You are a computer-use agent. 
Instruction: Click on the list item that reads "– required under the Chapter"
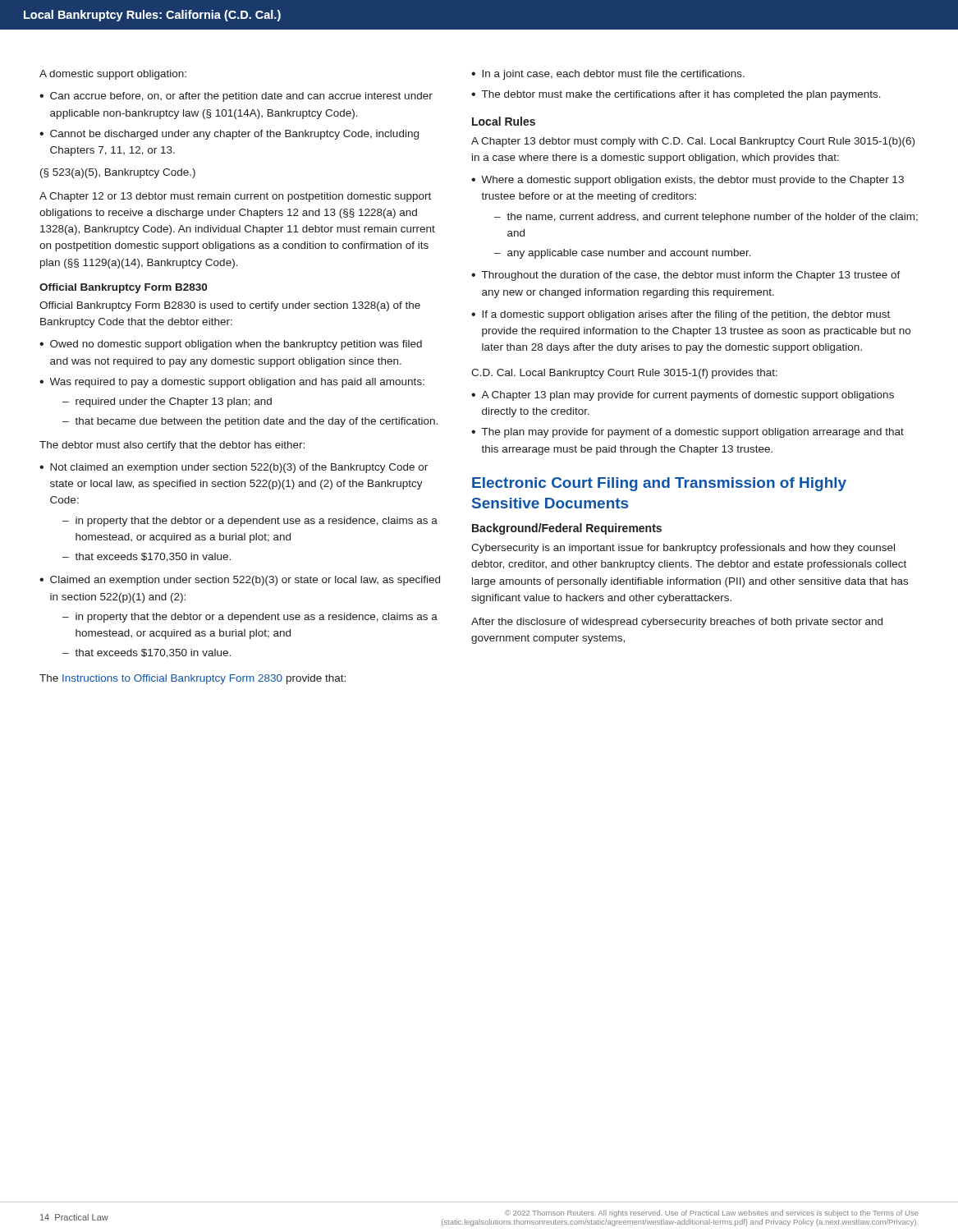[x=167, y=402]
